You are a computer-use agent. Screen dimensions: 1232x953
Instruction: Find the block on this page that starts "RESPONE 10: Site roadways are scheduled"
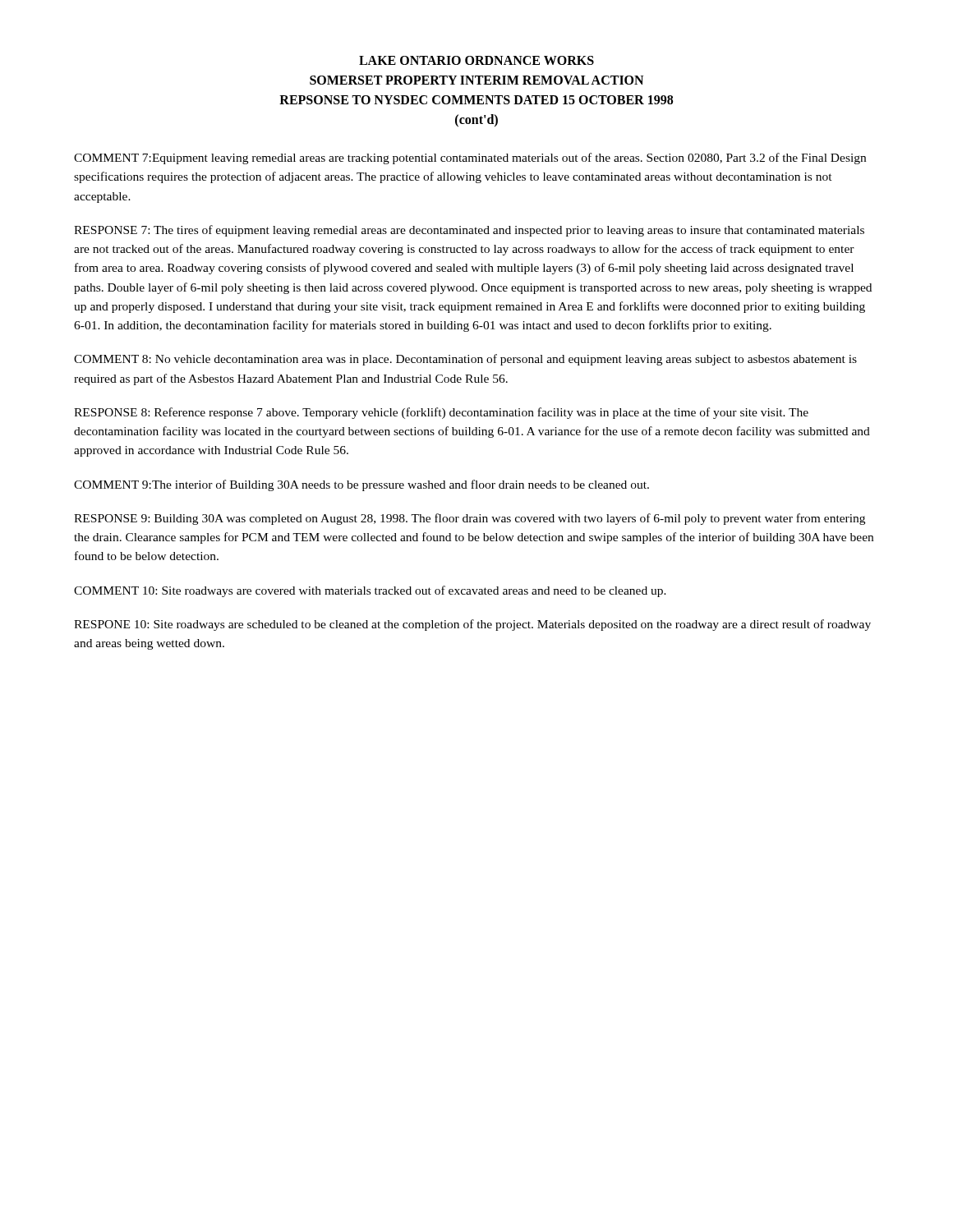tap(472, 633)
